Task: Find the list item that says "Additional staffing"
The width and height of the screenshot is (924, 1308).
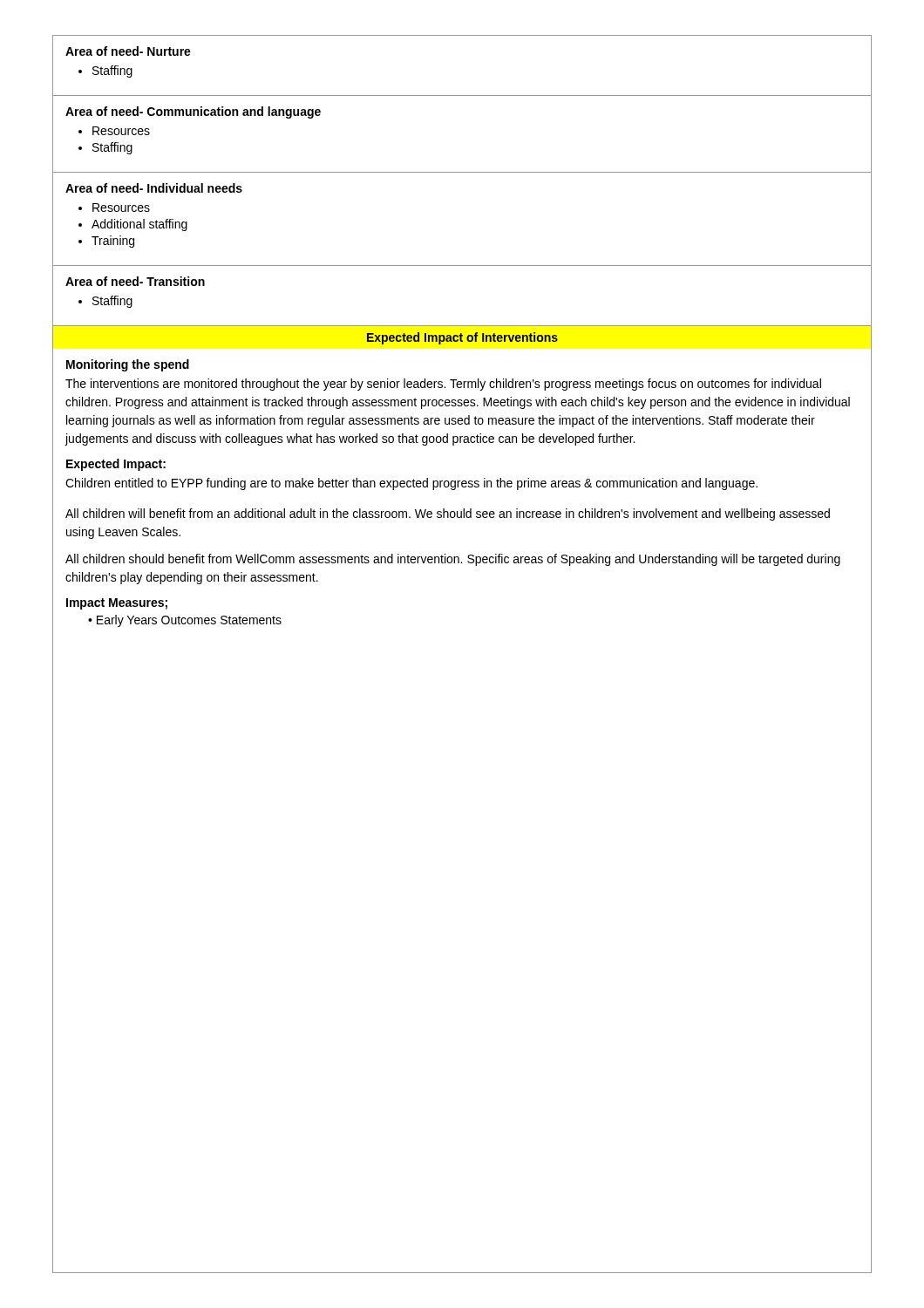Action: 140,224
